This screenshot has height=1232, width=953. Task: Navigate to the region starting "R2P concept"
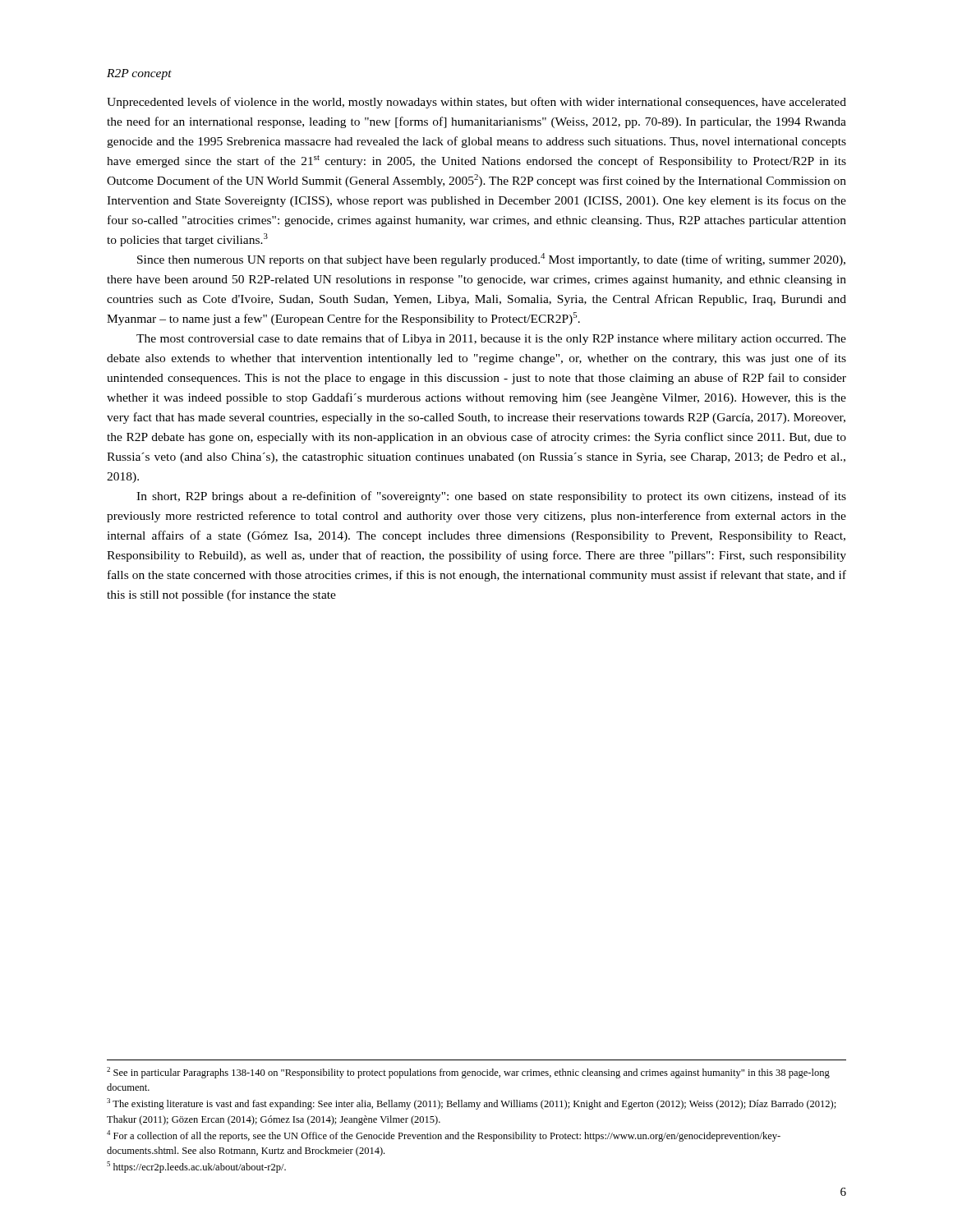coord(139,73)
